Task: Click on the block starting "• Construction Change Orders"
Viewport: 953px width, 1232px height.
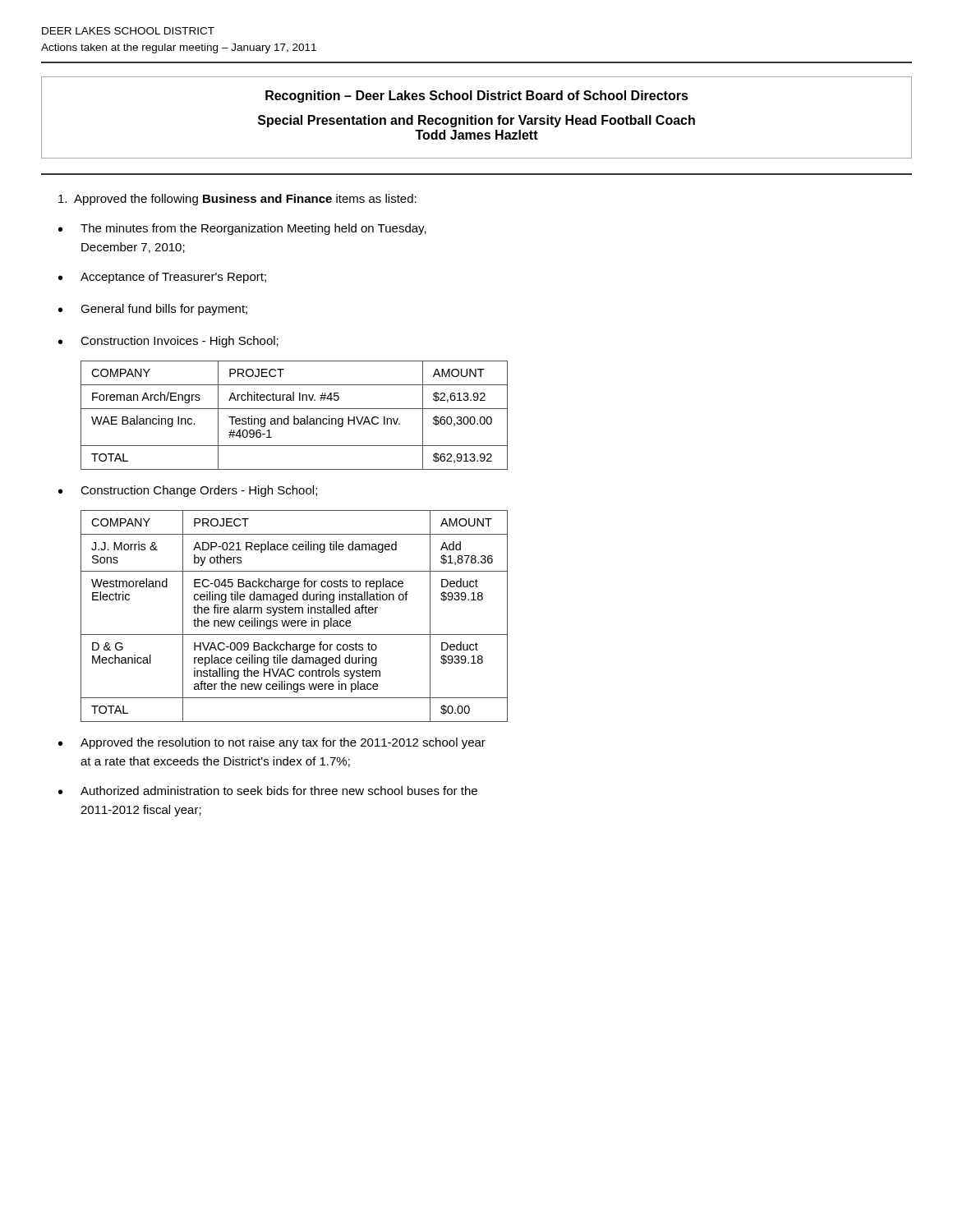Action: tap(188, 492)
